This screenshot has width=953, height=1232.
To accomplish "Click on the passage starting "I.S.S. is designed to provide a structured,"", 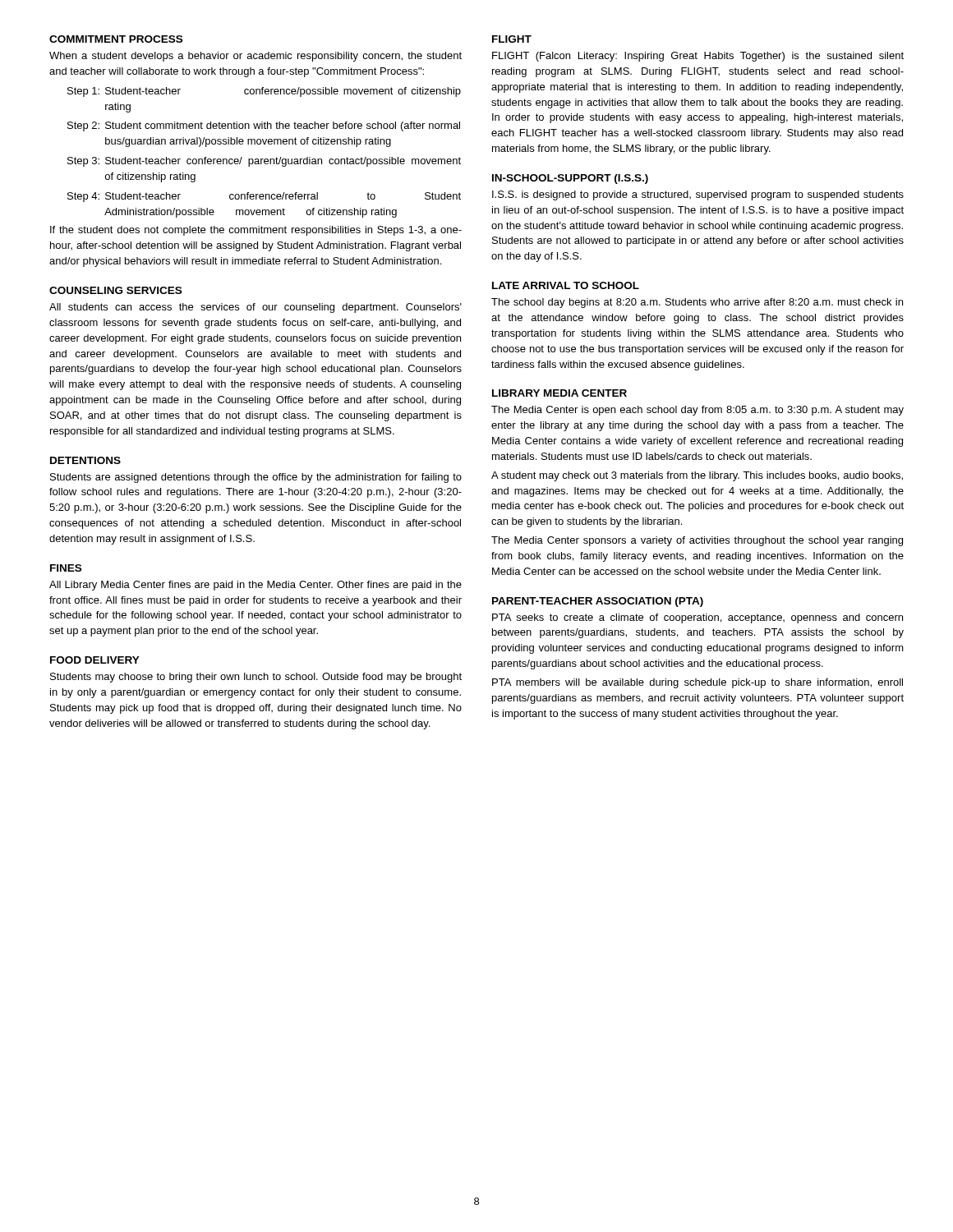I will [x=698, y=225].
